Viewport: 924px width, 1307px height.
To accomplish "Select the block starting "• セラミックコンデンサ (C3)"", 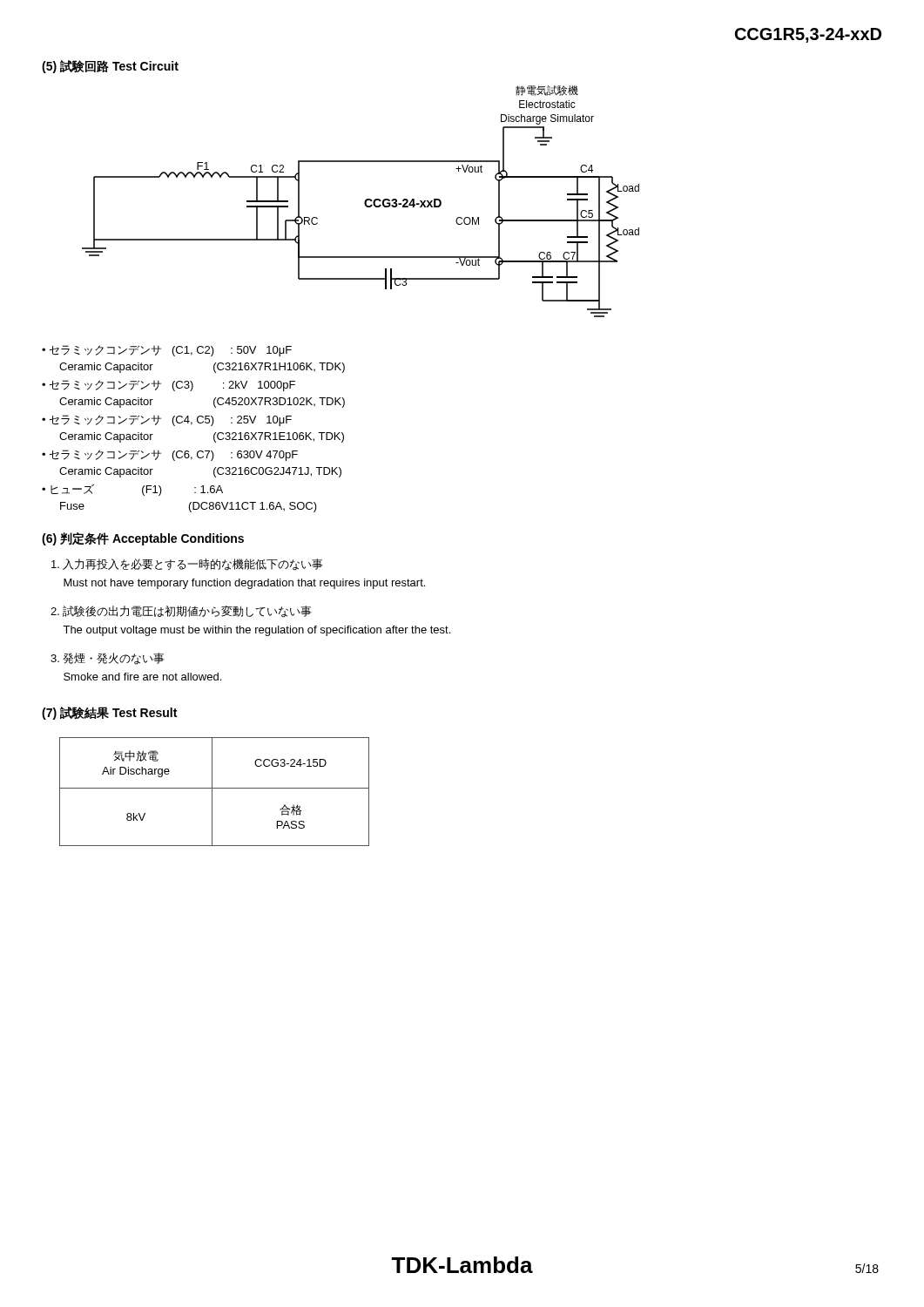I will (169, 385).
